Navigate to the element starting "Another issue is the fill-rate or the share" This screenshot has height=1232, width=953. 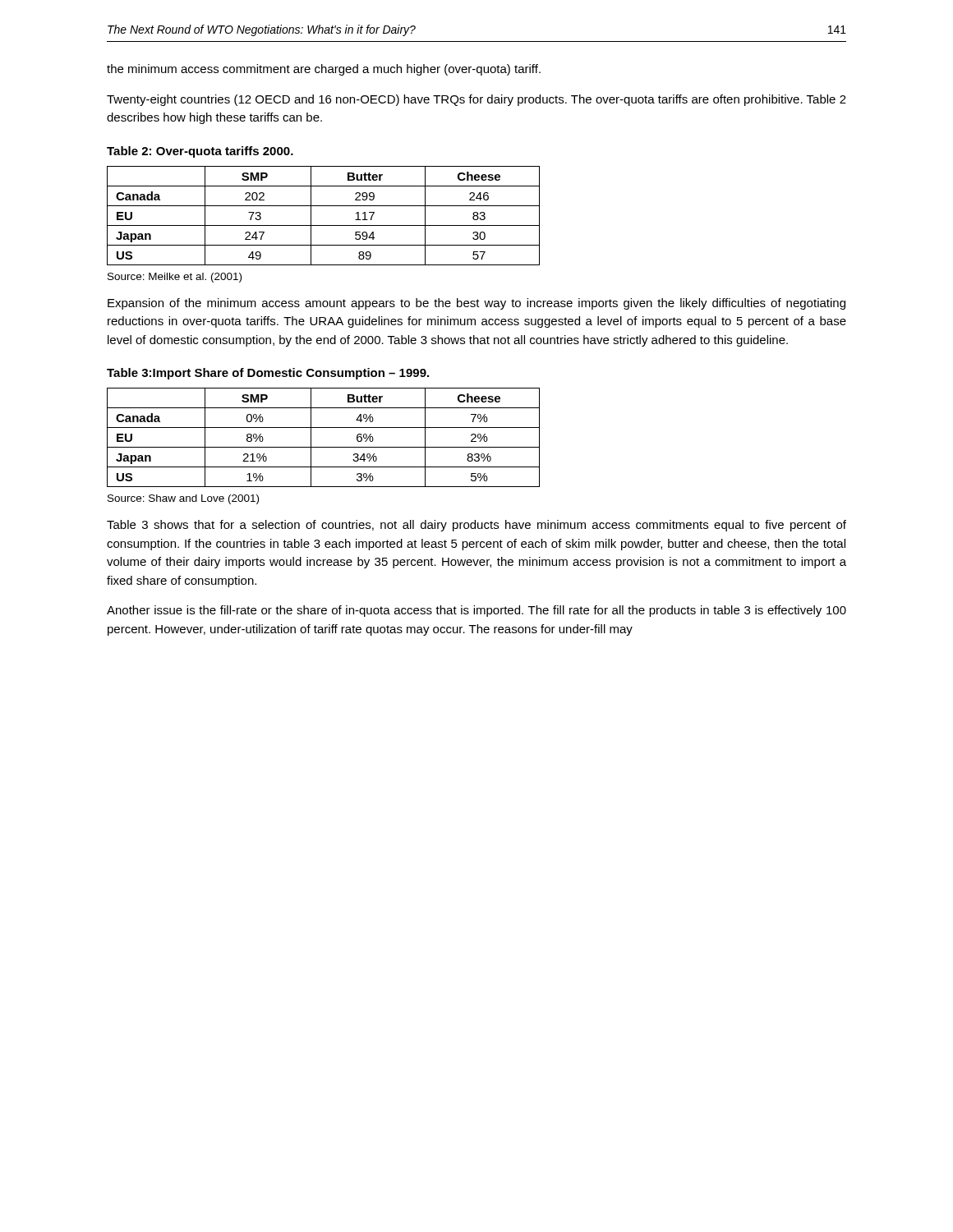pyautogui.click(x=476, y=619)
